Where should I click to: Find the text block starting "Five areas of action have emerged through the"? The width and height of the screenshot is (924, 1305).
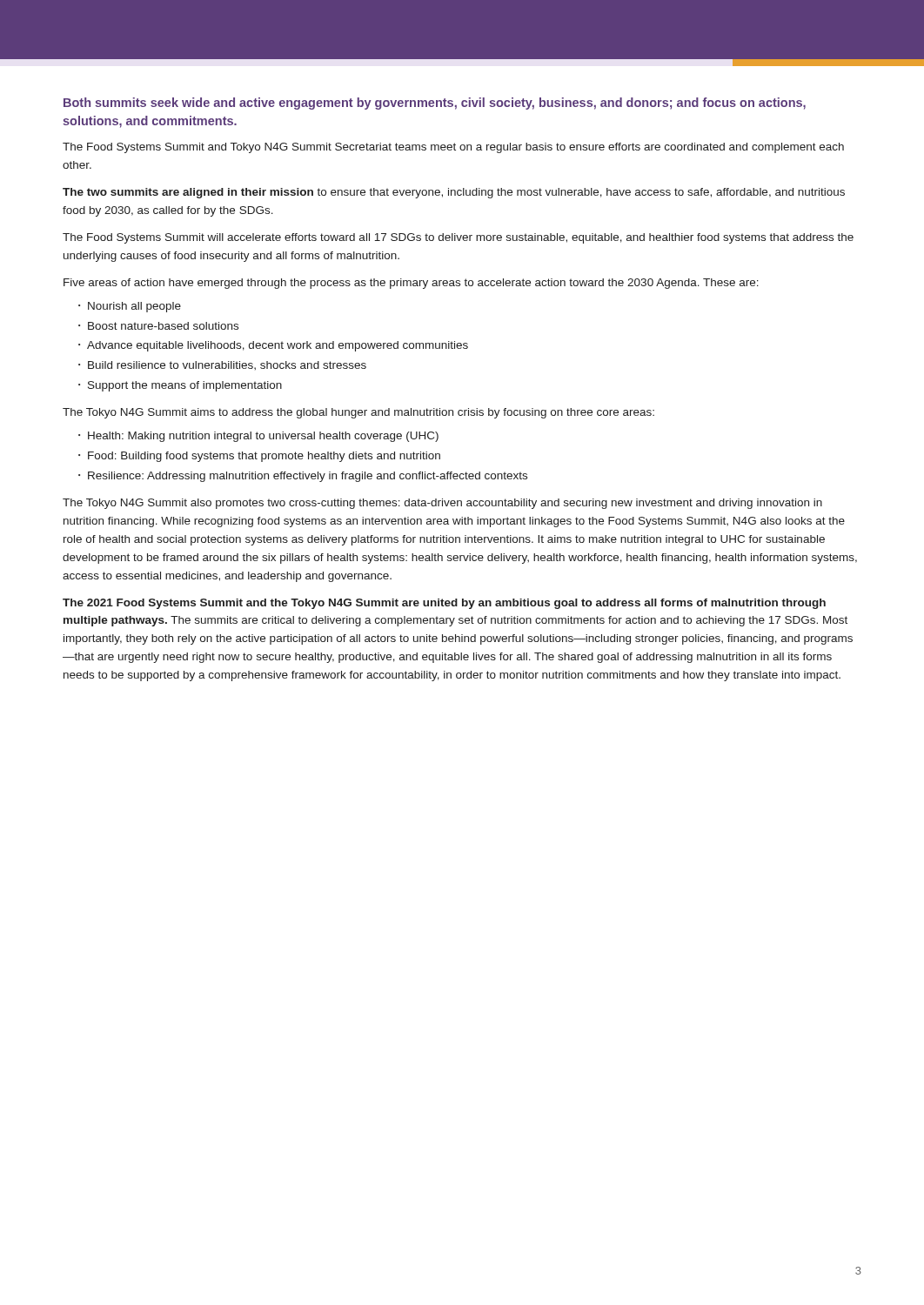pyautogui.click(x=411, y=282)
